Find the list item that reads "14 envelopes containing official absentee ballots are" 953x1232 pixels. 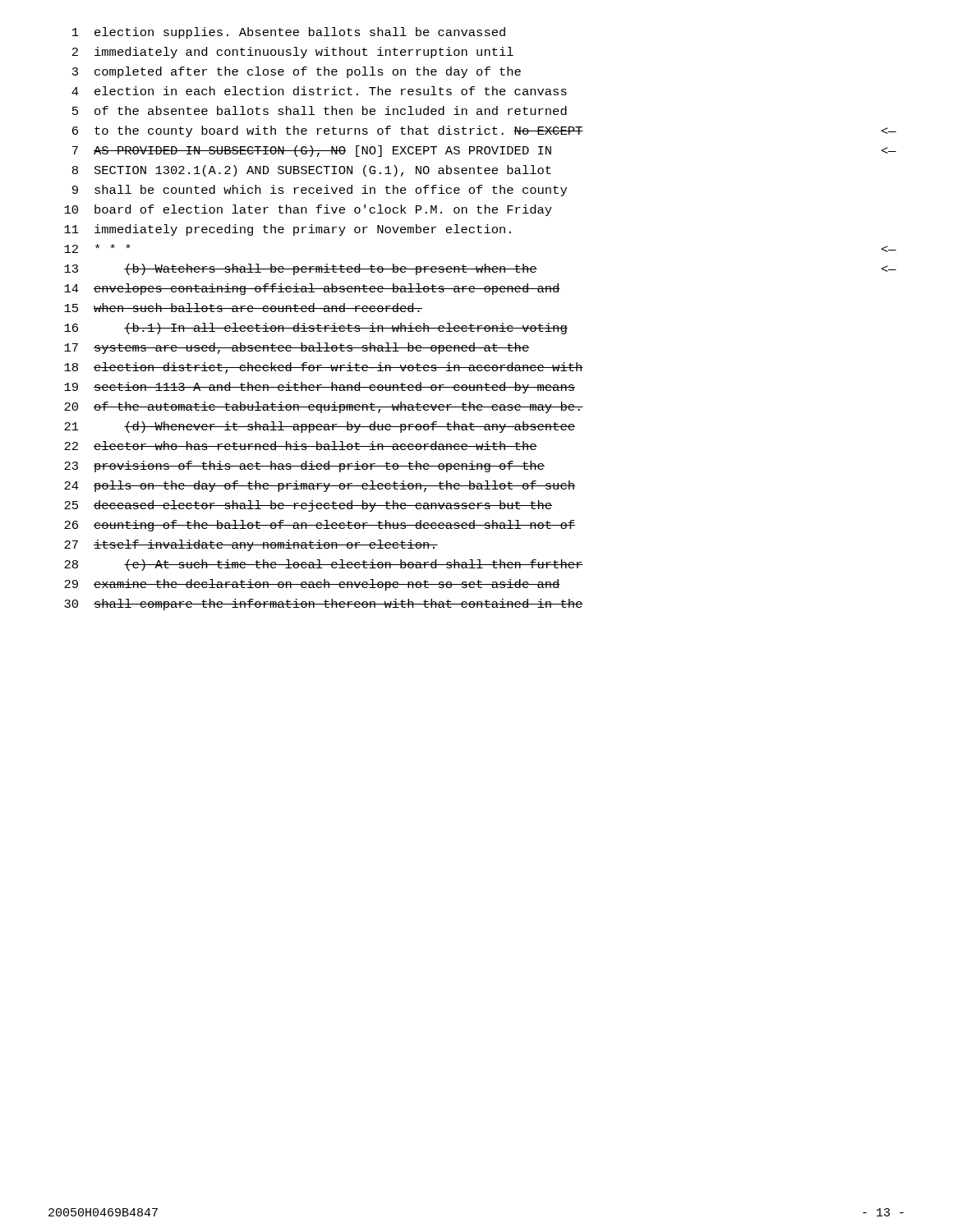click(476, 289)
